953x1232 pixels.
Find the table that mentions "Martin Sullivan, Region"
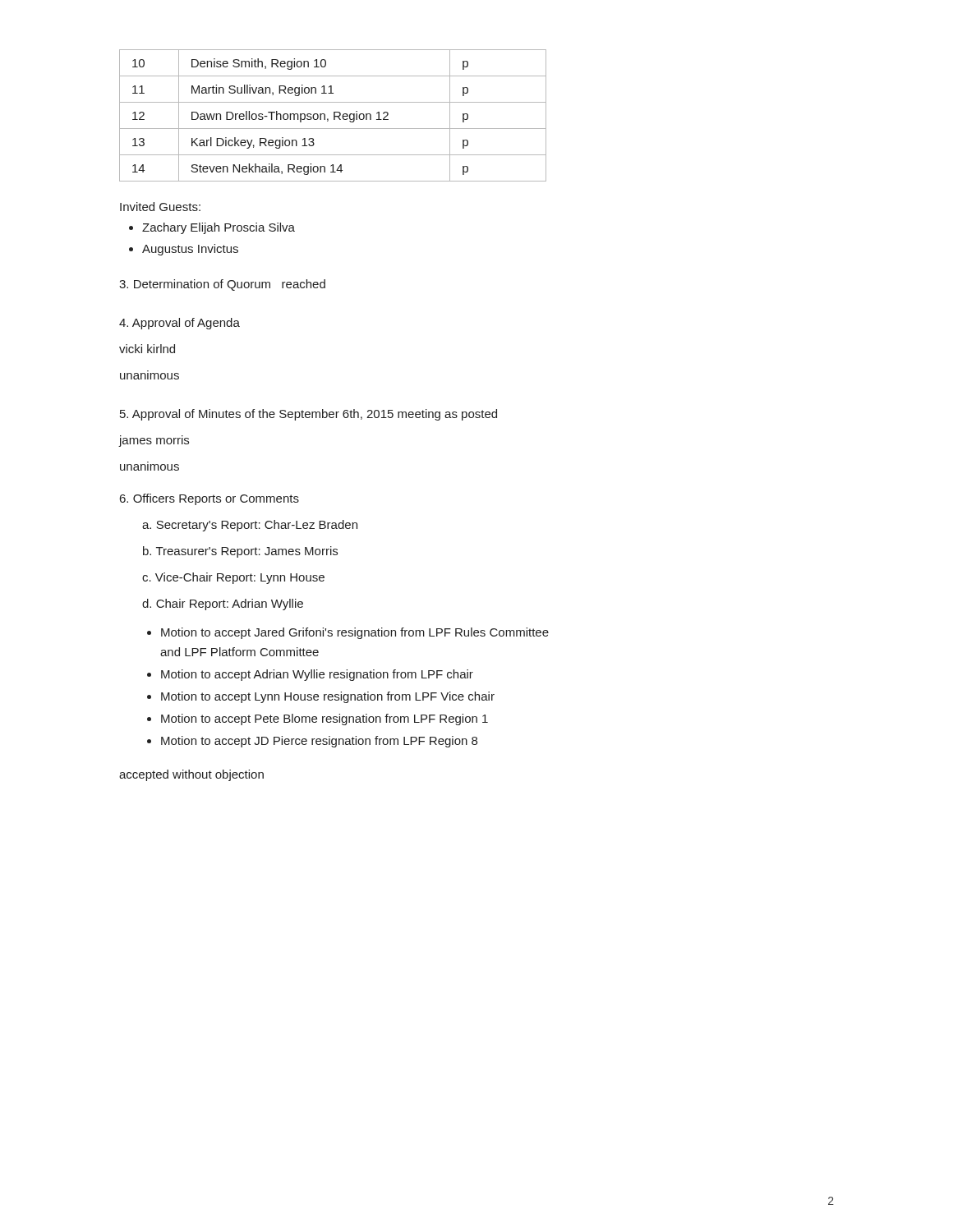tap(476, 115)
